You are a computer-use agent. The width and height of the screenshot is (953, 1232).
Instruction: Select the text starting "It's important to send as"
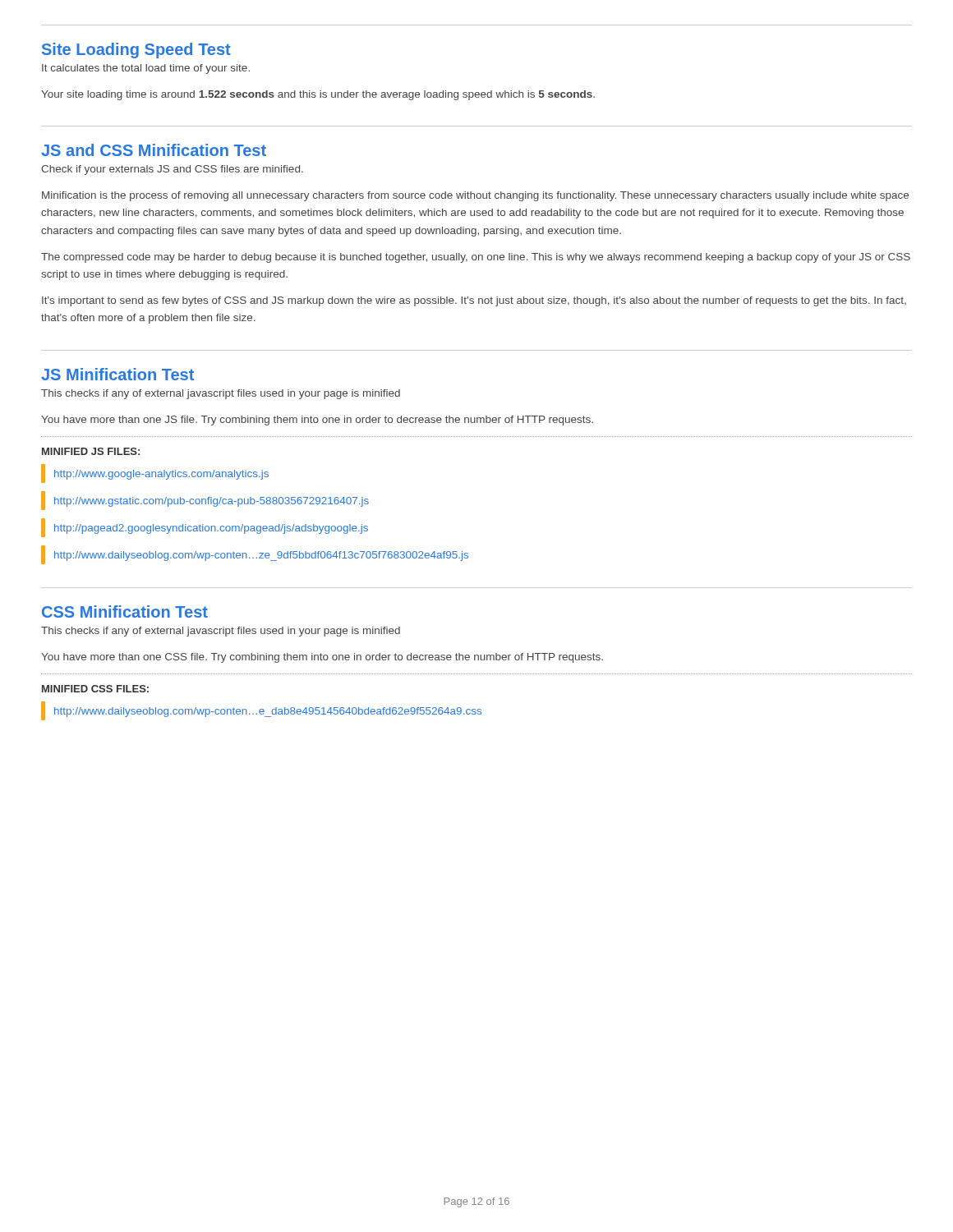(x=474, y=309)
